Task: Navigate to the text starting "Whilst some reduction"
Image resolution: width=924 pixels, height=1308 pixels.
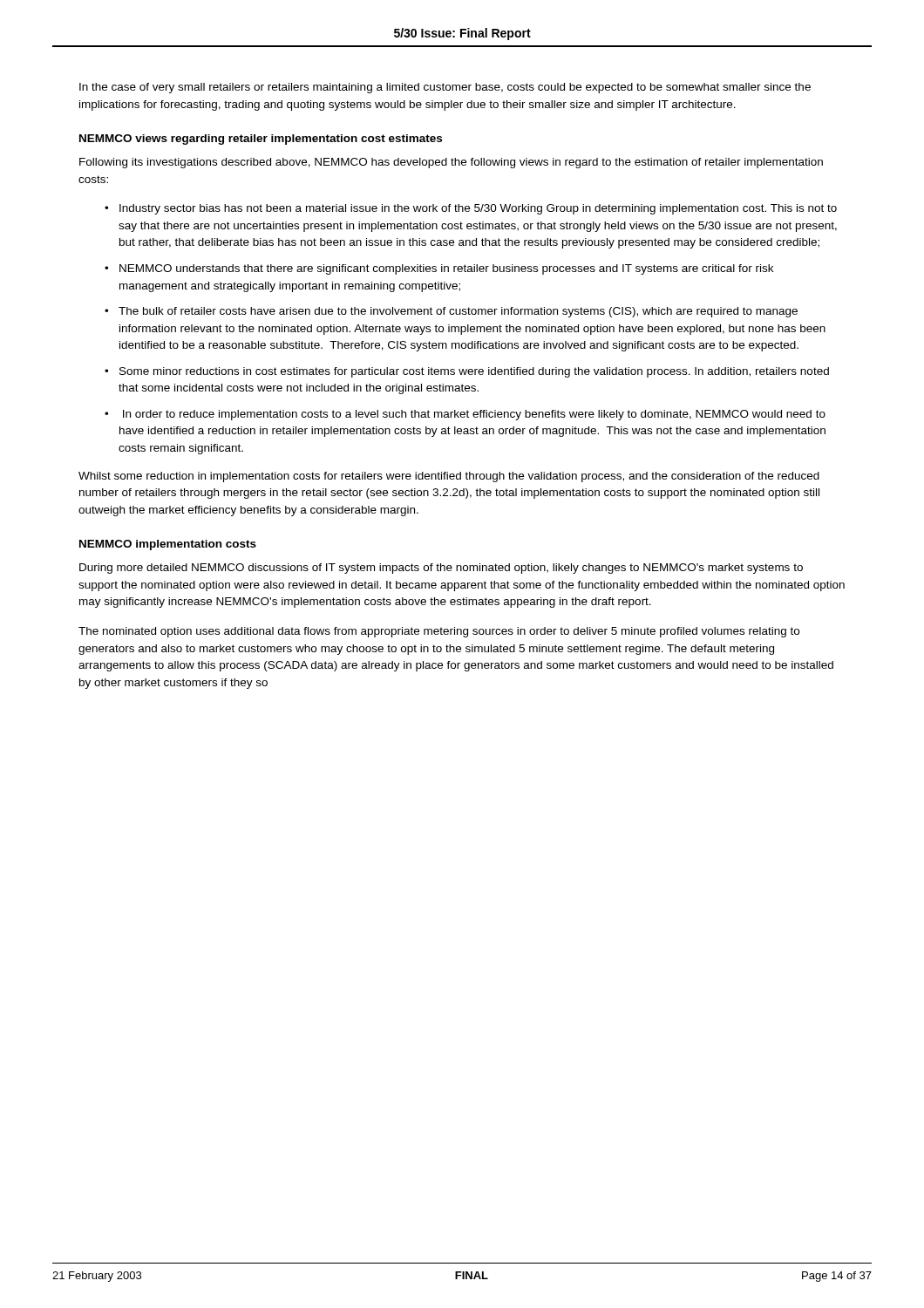Action: point(449,492)
